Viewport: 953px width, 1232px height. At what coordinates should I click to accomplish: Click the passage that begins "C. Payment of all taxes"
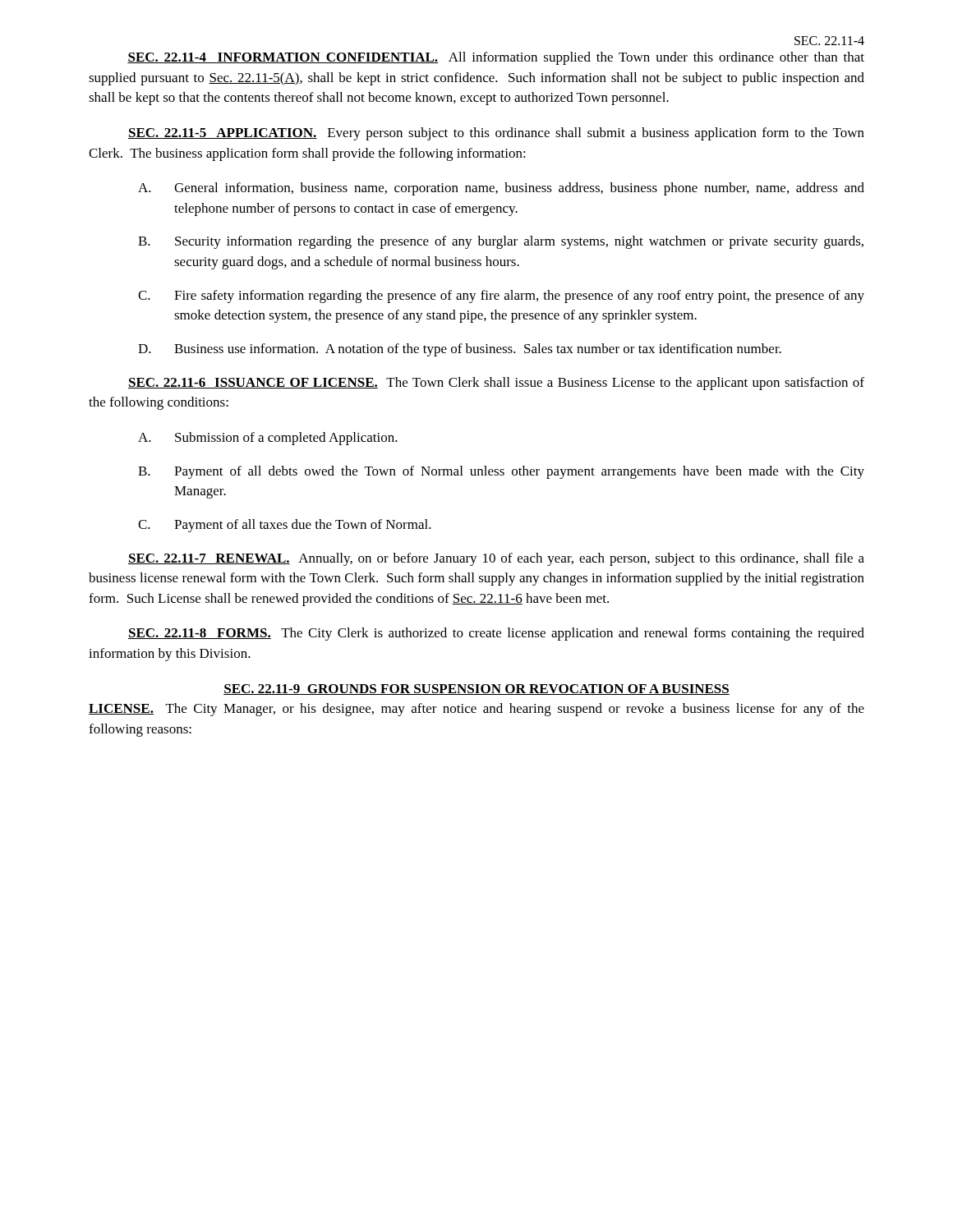pos(285,526)
